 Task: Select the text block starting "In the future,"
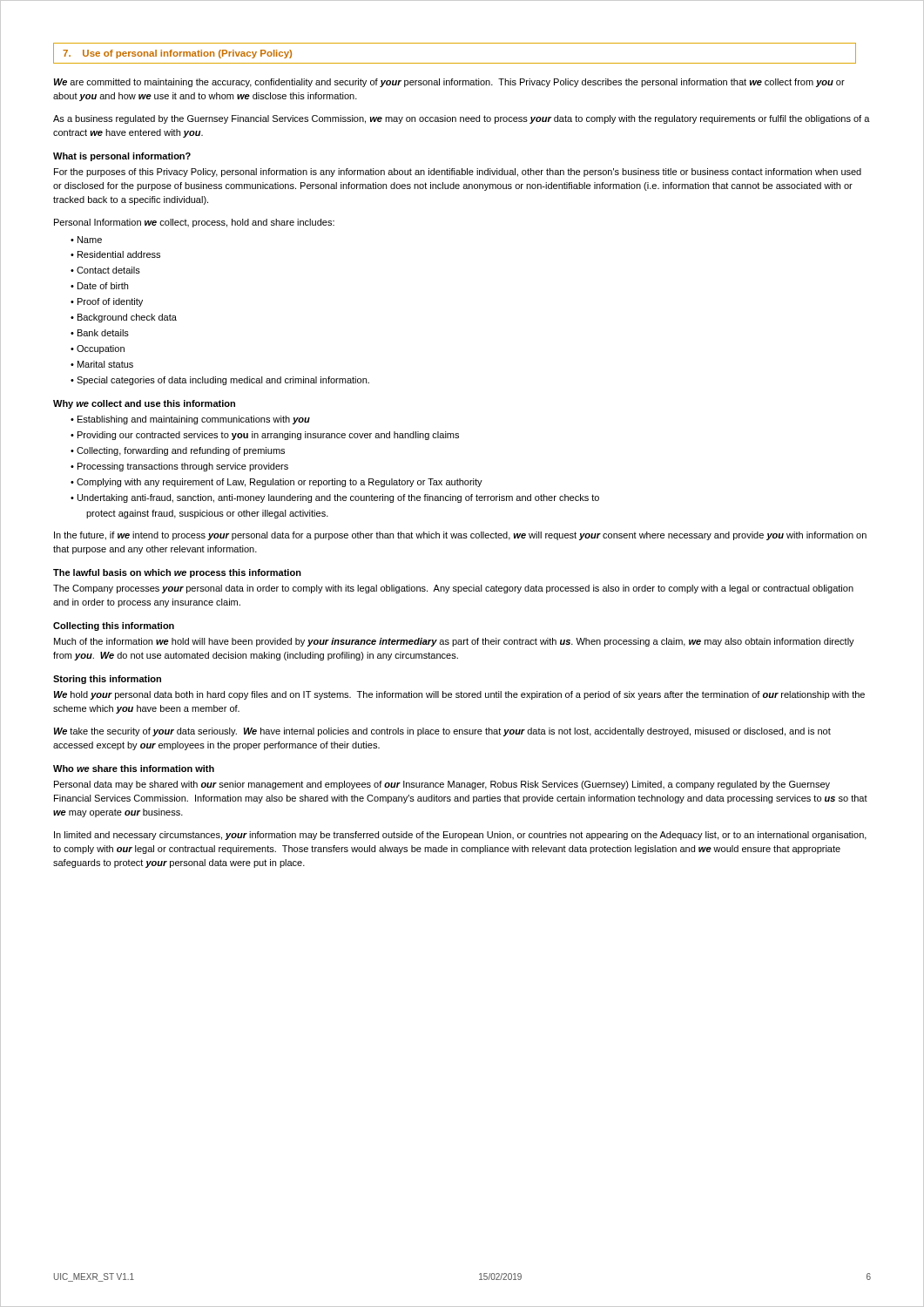[460, 542]
